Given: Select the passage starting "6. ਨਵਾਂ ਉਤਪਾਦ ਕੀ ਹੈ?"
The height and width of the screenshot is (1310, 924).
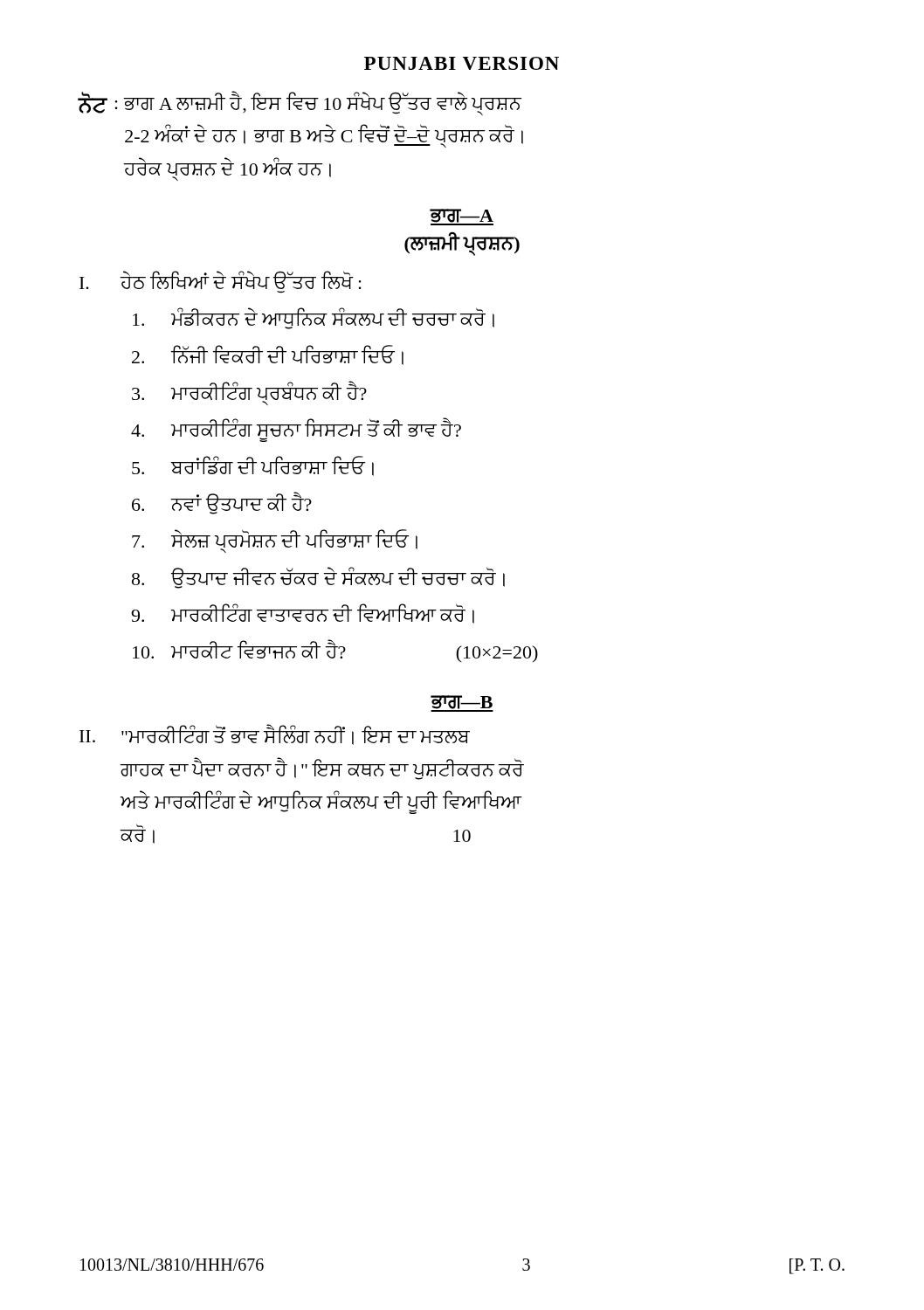Looking at the screenshot, I should (222, 503).
